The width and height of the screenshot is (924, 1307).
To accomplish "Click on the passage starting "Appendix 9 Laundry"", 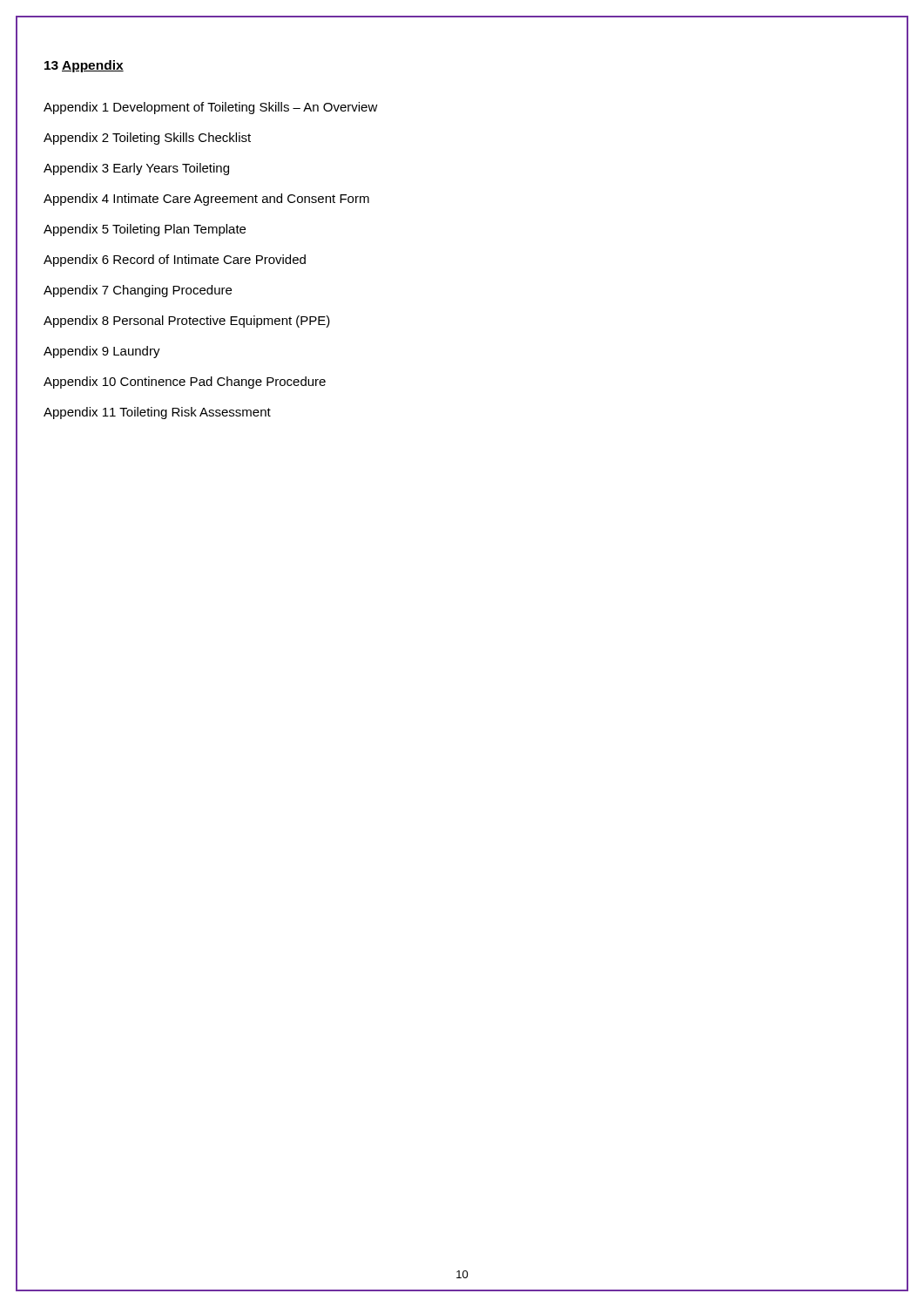I will 102,351.
